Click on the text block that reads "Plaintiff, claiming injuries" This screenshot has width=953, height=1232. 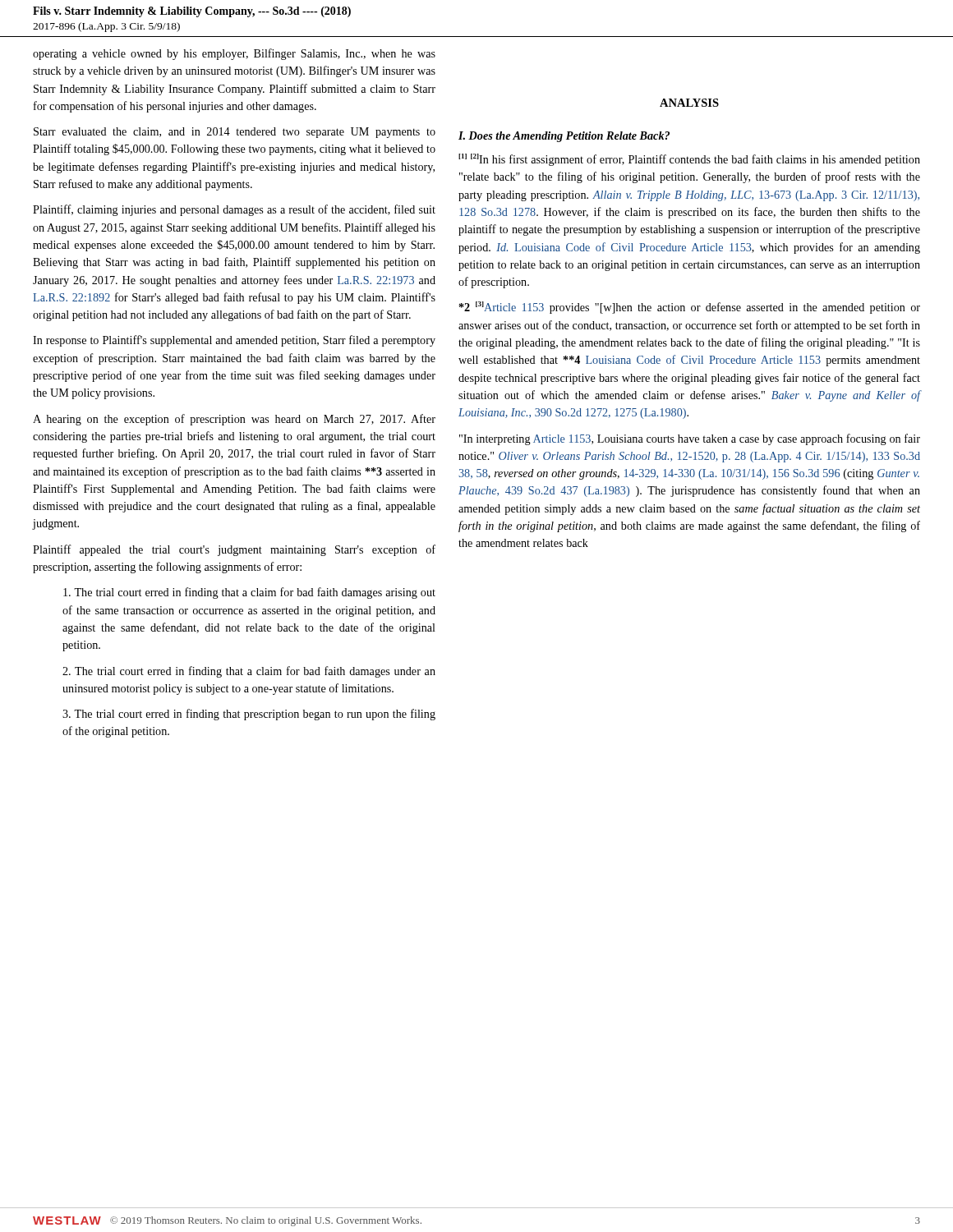(x=234, y=263)
